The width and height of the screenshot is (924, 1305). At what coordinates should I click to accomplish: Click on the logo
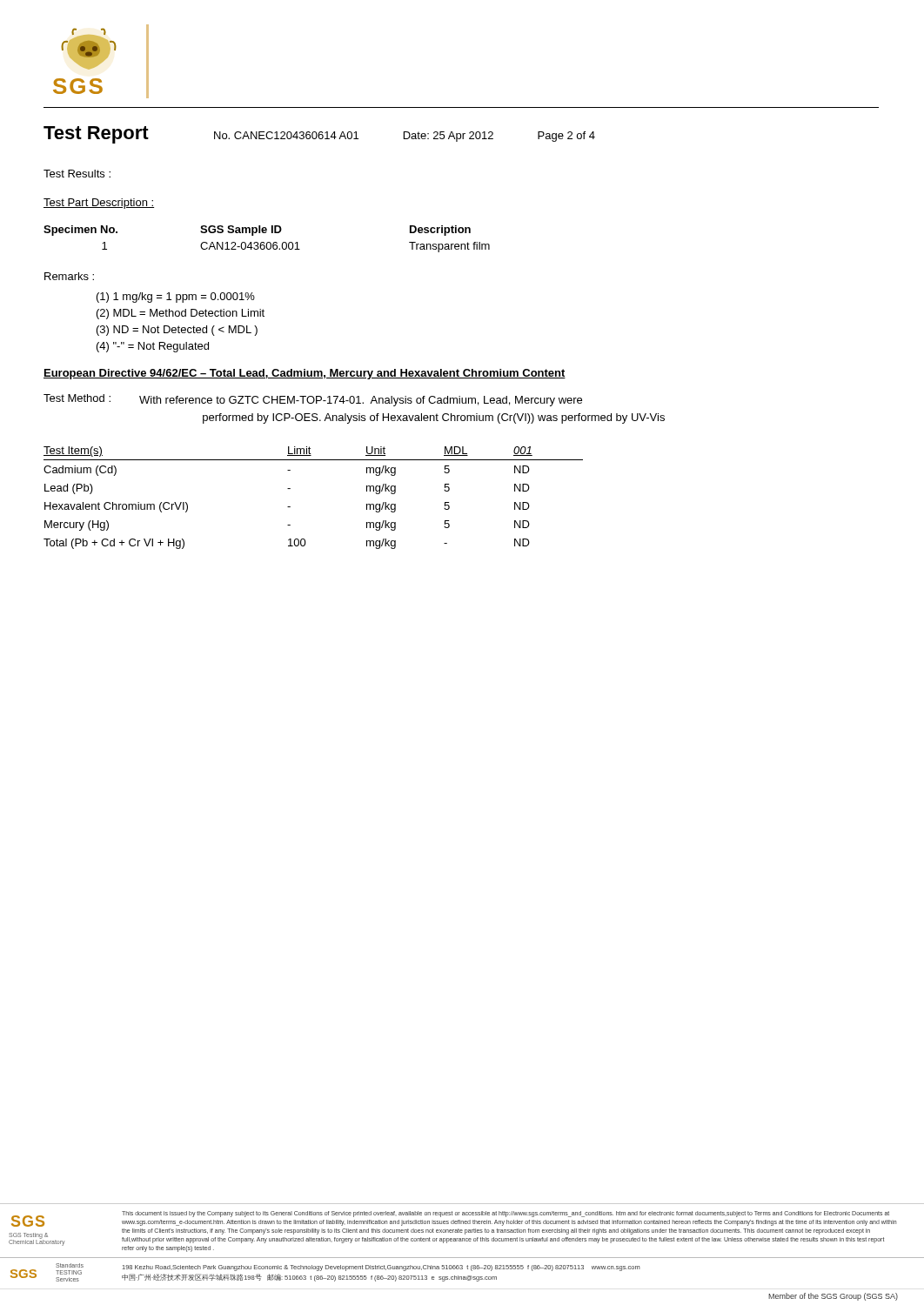100,61
